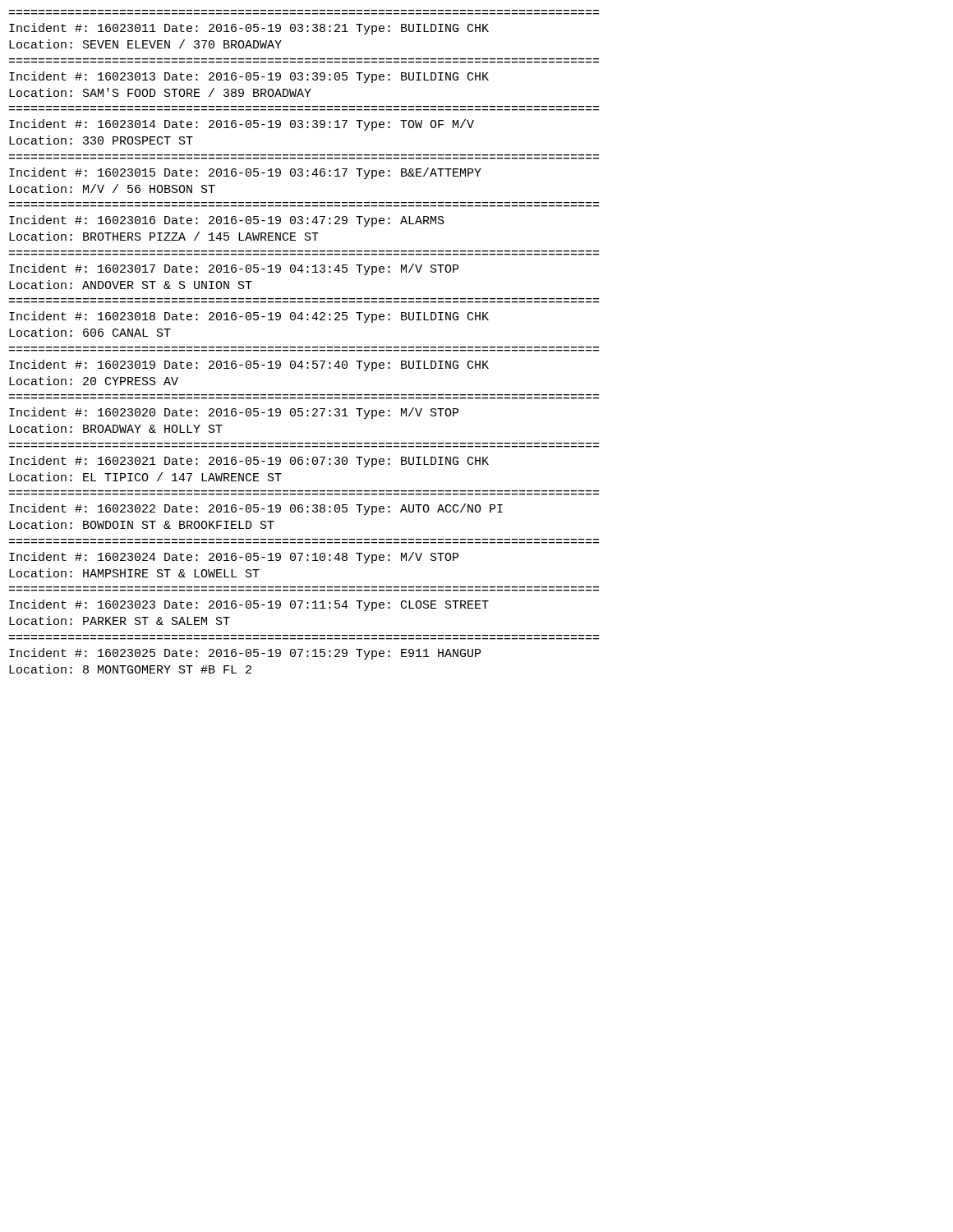Screen dimensions: 1232x953
Task: Locate the passage starting "================================================================================ Incident #: 16023015 Date: 2016-05-19 03:46:17 Type:"
Action: pyautogui.click(x=476, y=175)
